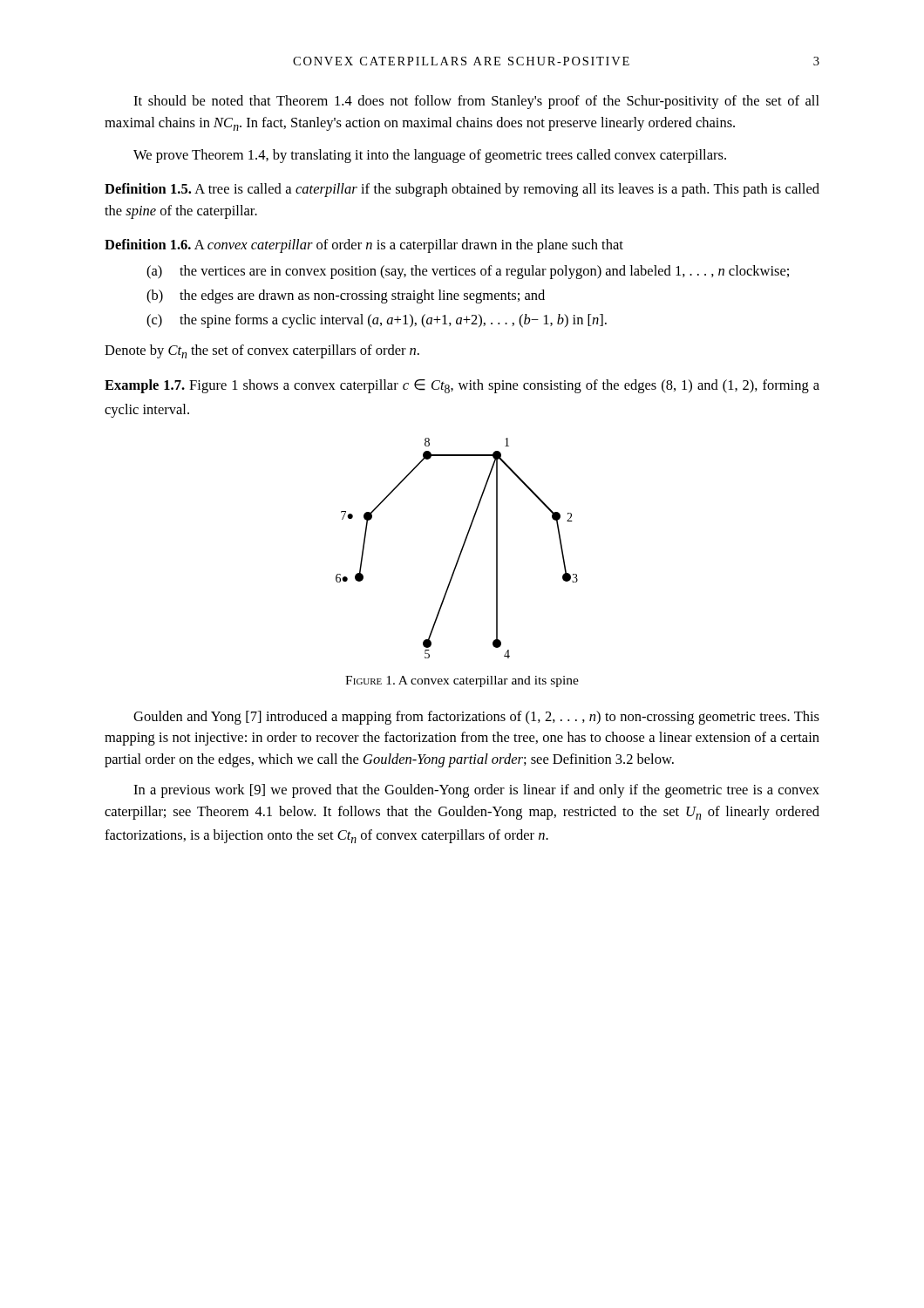The width and height of the screenshot is (924, 1308).
Task: Find the region starting "It should be"
Action: (x=462, y=113)
